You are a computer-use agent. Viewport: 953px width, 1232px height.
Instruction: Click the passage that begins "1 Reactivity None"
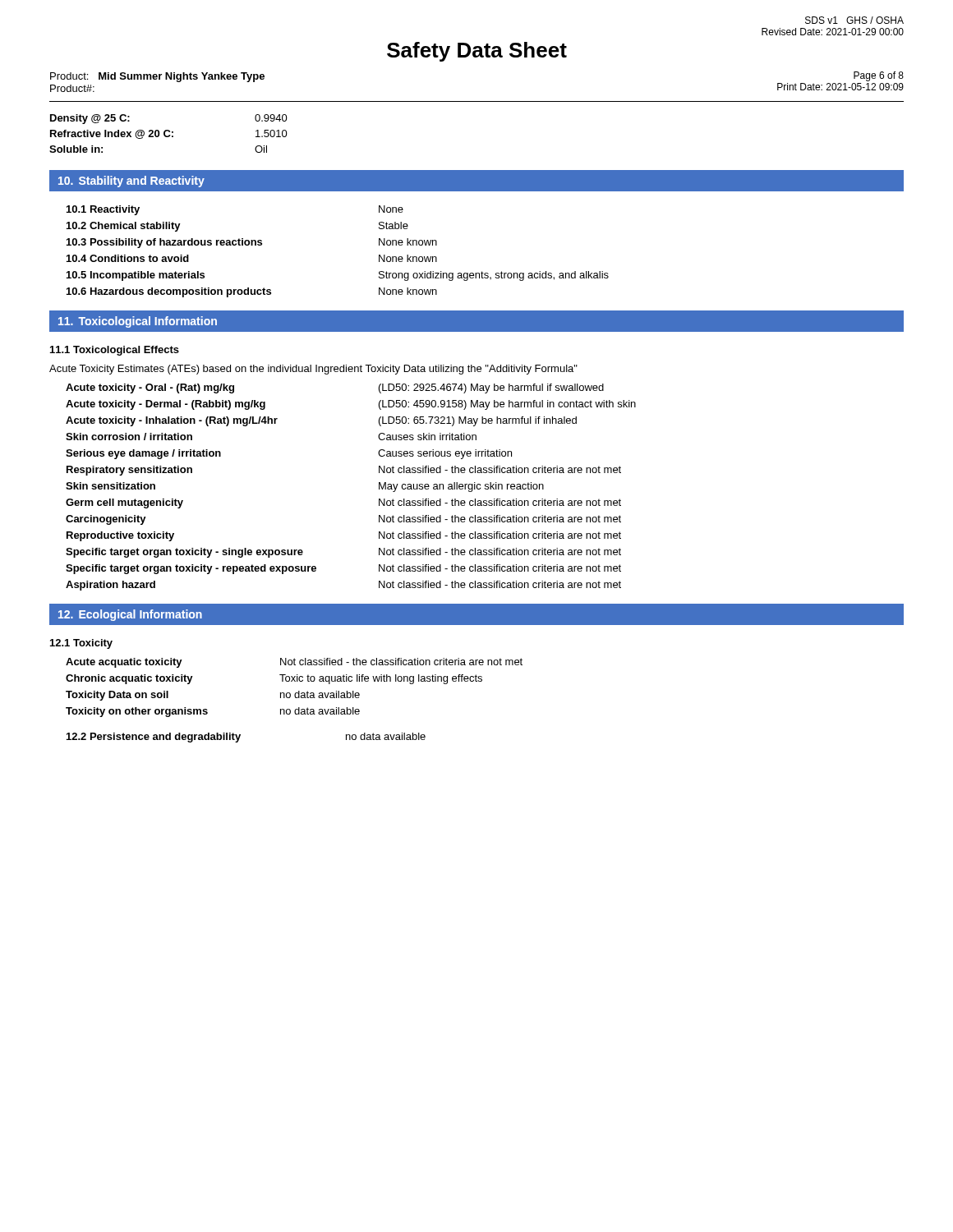tap(97, 210)
